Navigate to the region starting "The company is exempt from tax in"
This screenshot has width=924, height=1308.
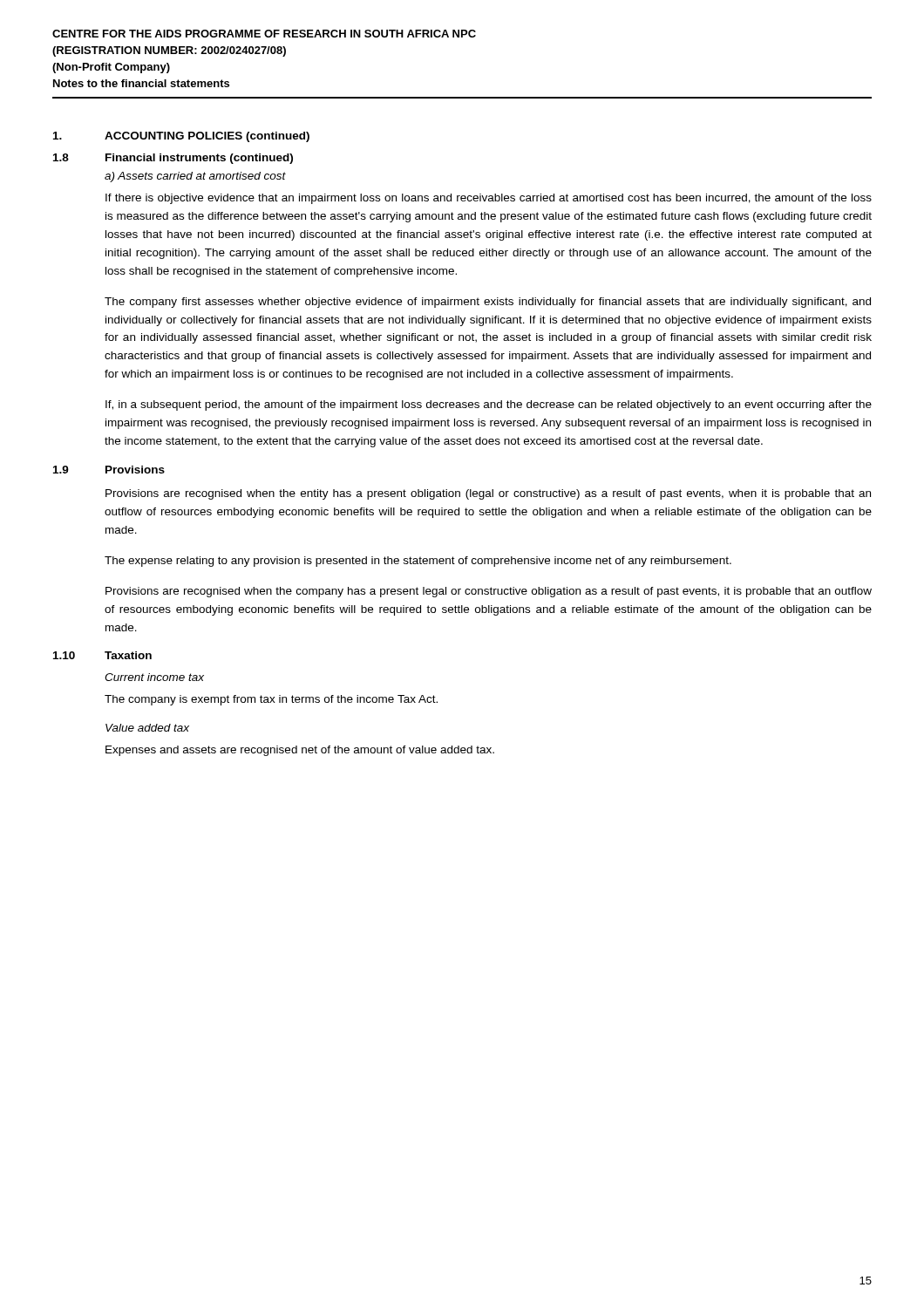click(x=272, y=699)
